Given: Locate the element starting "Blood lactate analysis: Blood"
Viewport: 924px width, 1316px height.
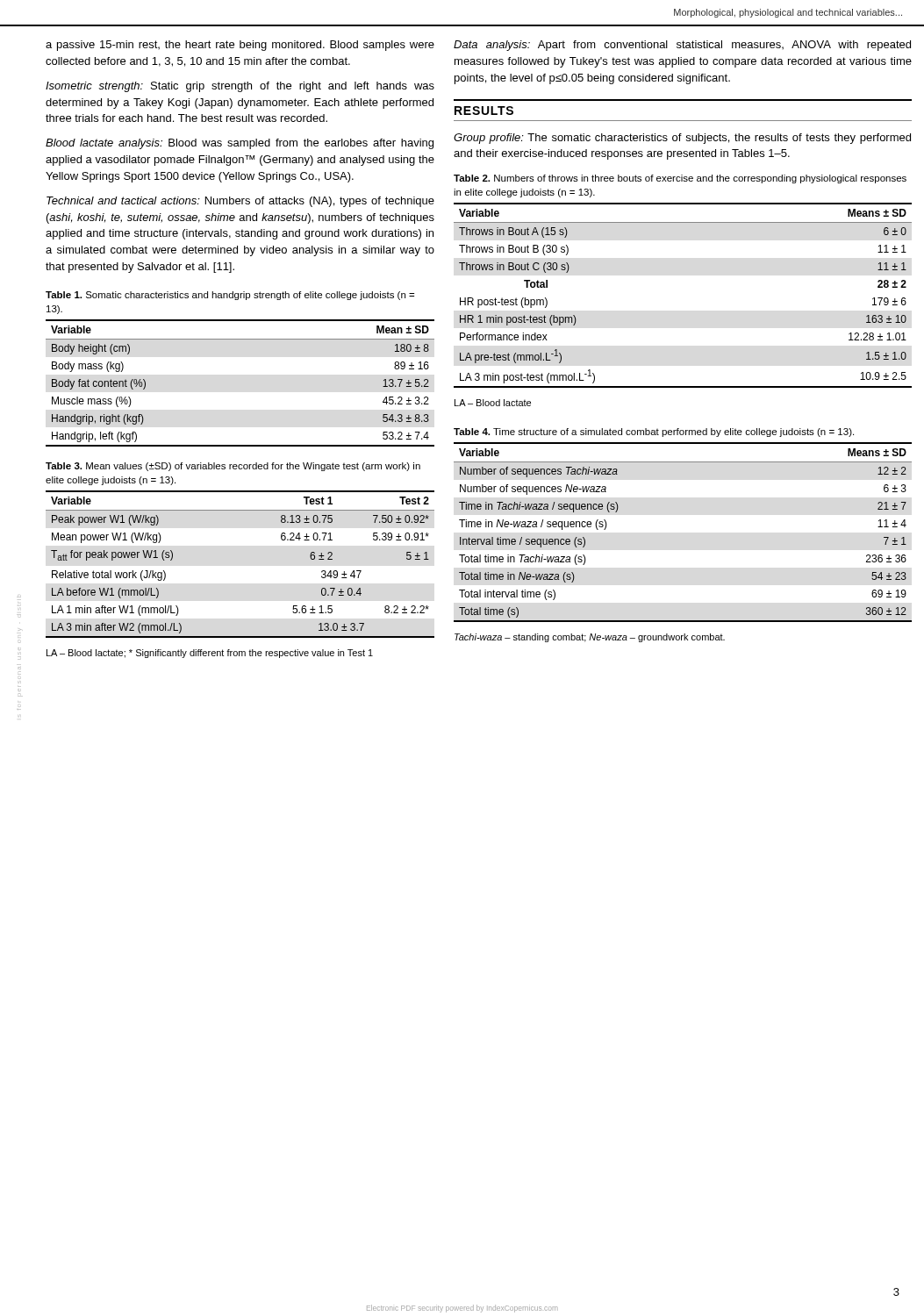Looking at the screenshot, I should (240, 160).
